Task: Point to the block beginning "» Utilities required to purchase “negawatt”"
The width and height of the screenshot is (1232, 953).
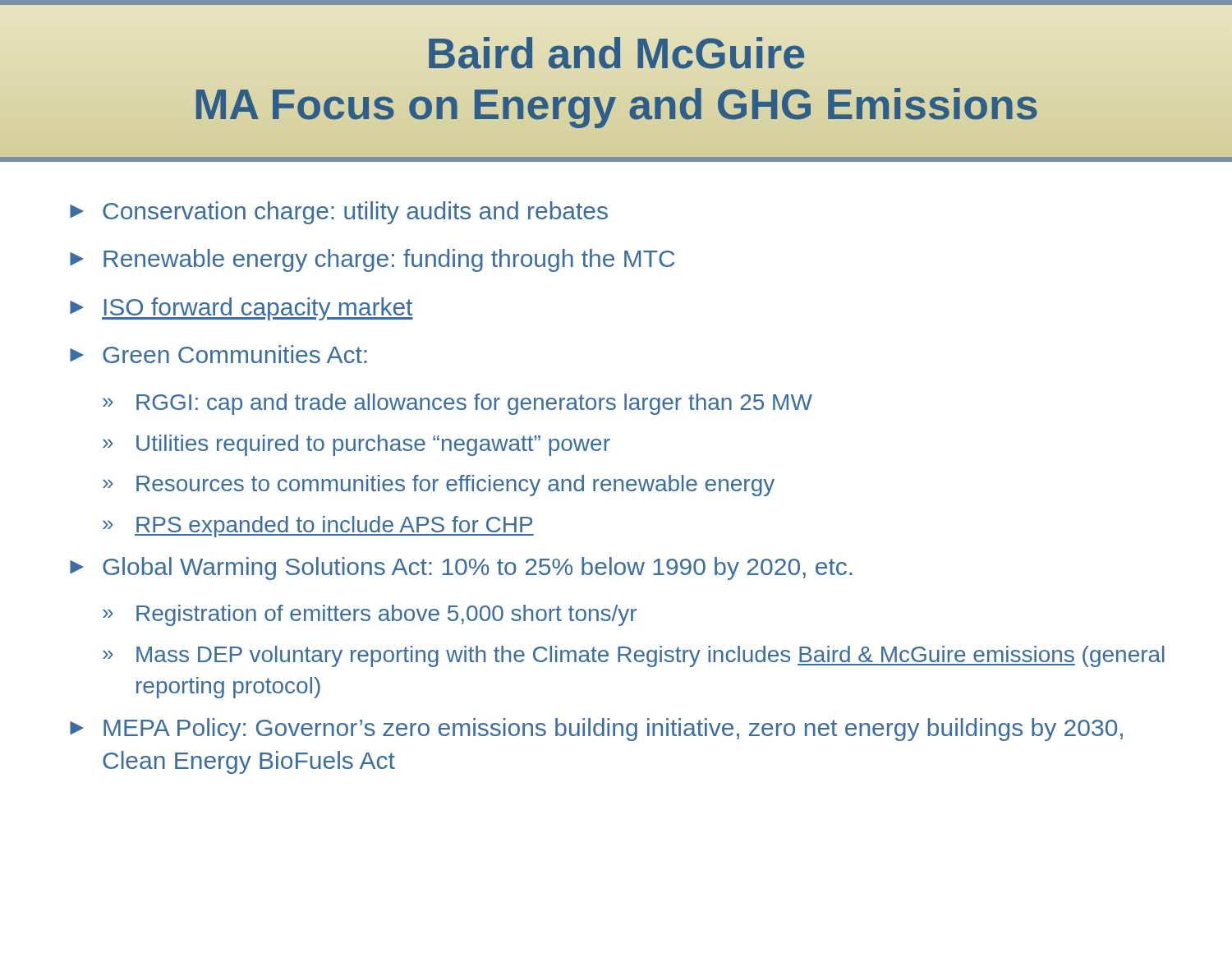Action: click(x=356, y=445)
